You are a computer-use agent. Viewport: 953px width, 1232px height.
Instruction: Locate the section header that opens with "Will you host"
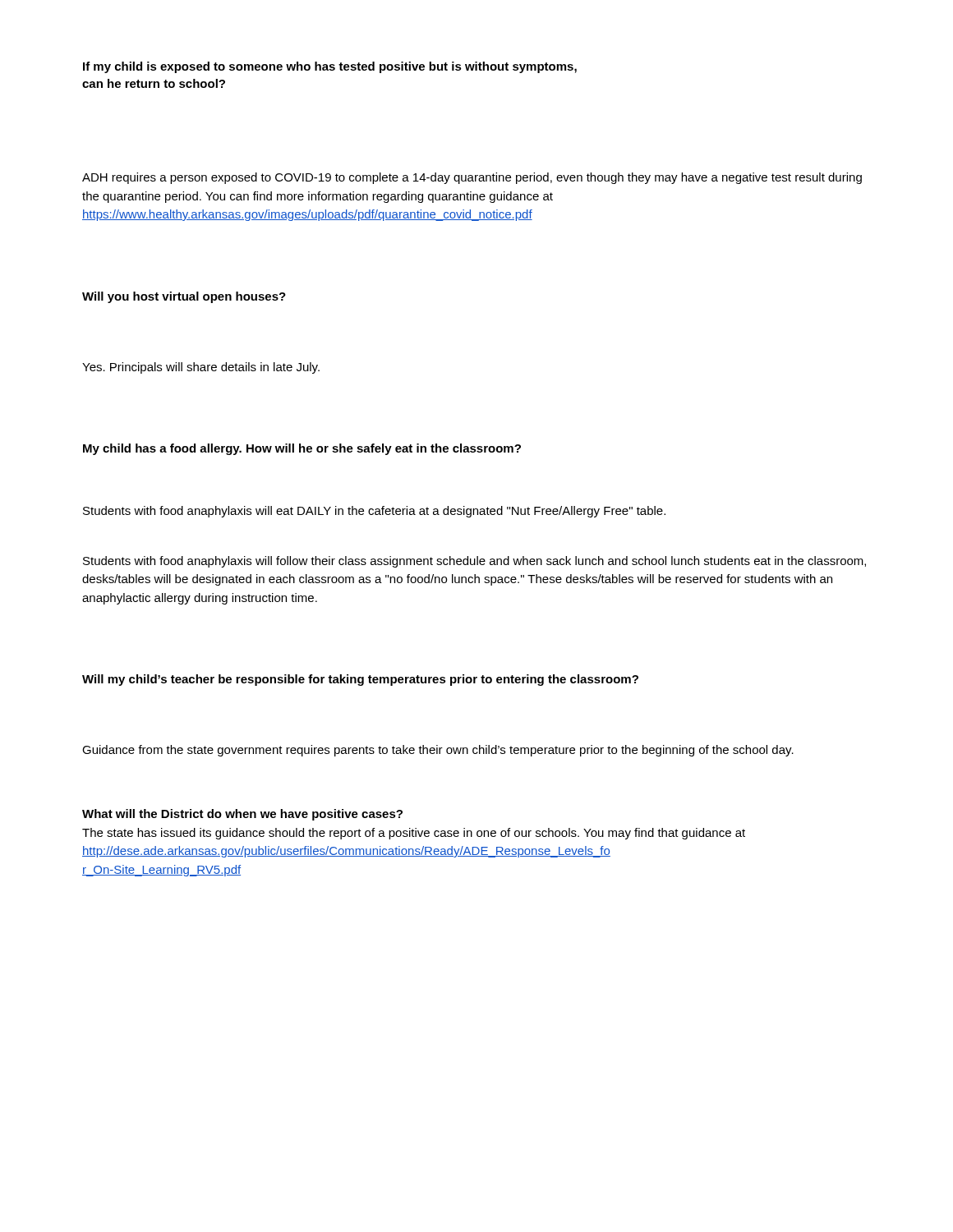coord(184,296)
